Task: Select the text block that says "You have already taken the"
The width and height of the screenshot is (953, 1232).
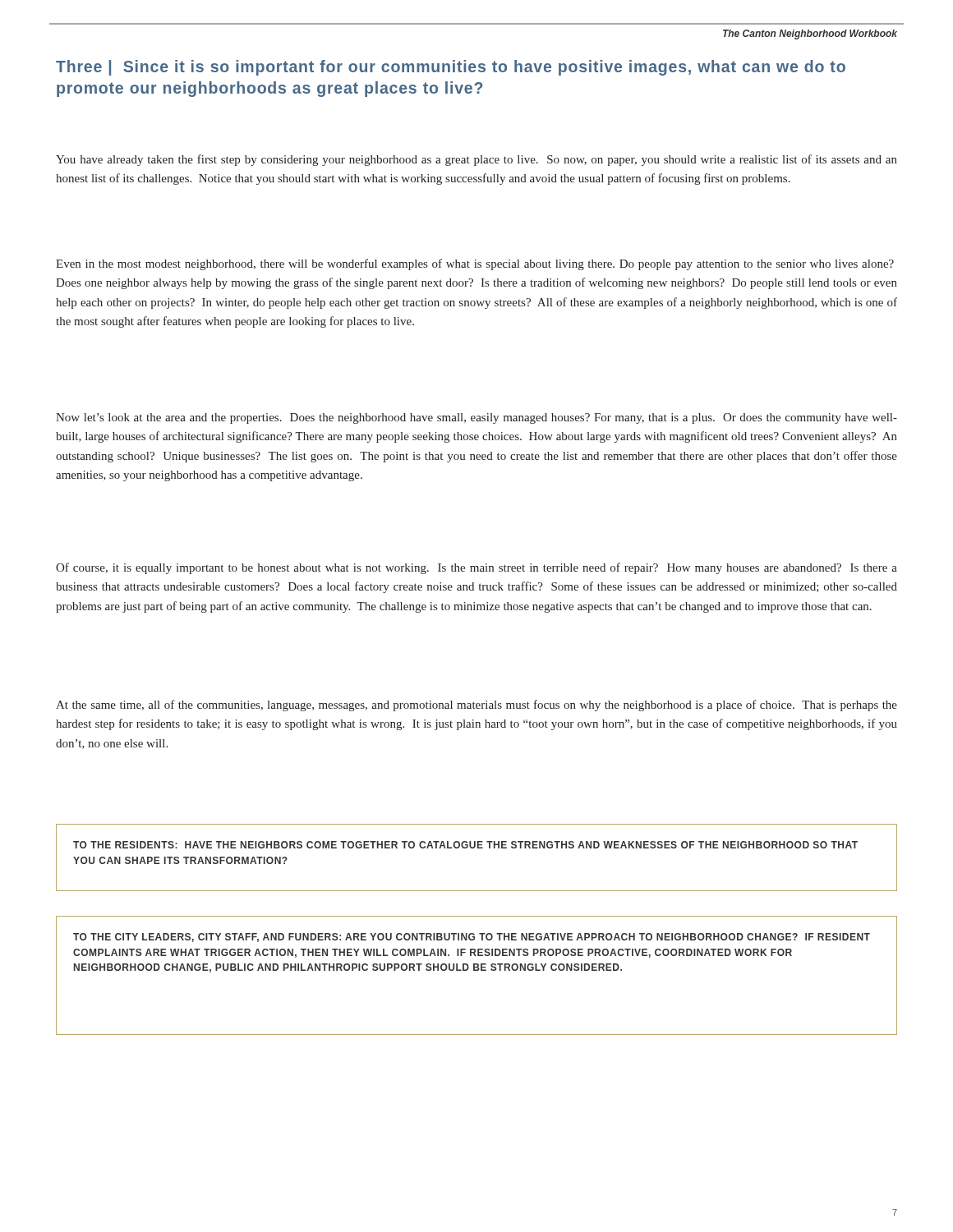Action: [476, 169]
